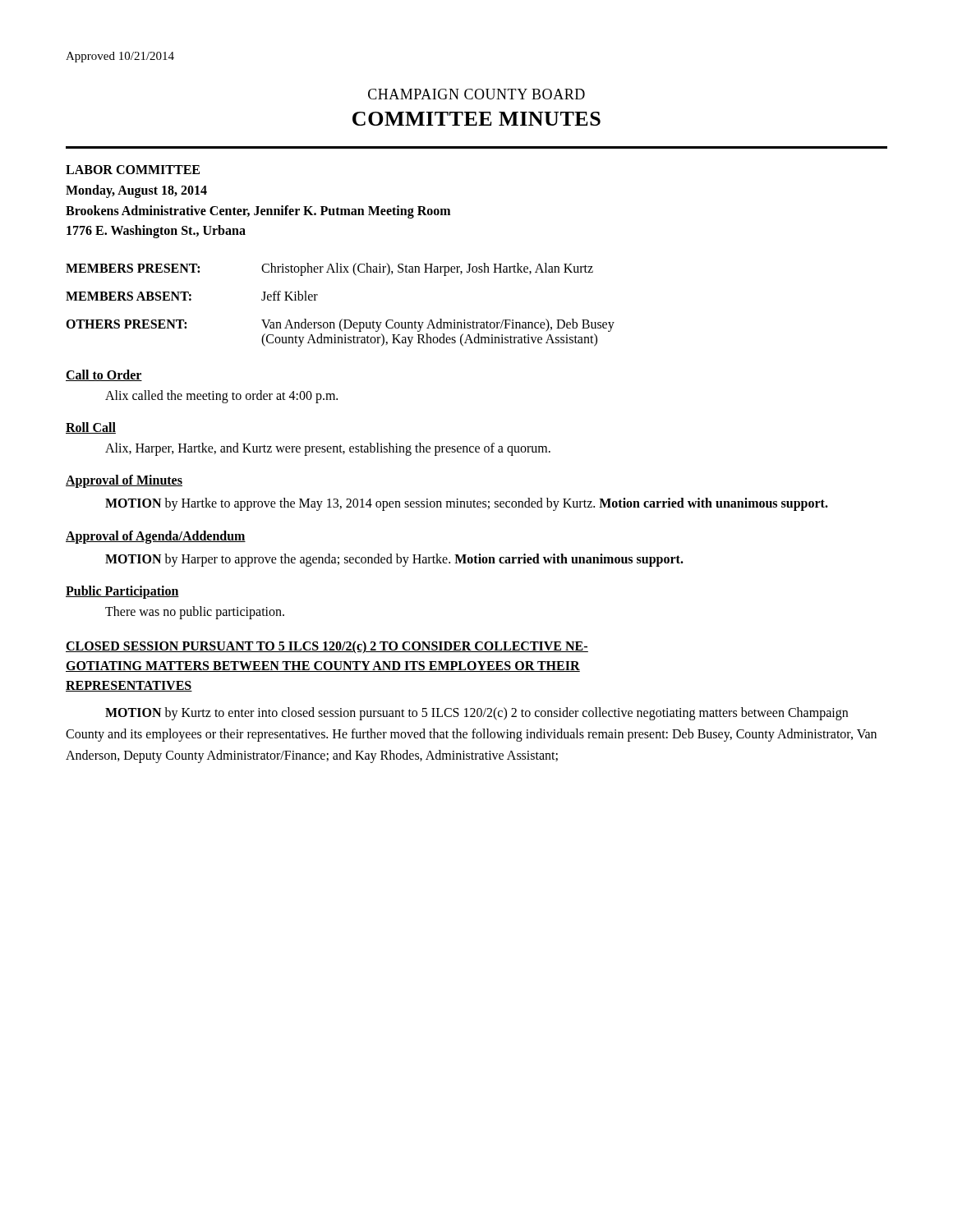Viewport: 953px width, 1232px height.
Task: Click on the section header containing "Call to Order"
Action: [x=104, y=375]
